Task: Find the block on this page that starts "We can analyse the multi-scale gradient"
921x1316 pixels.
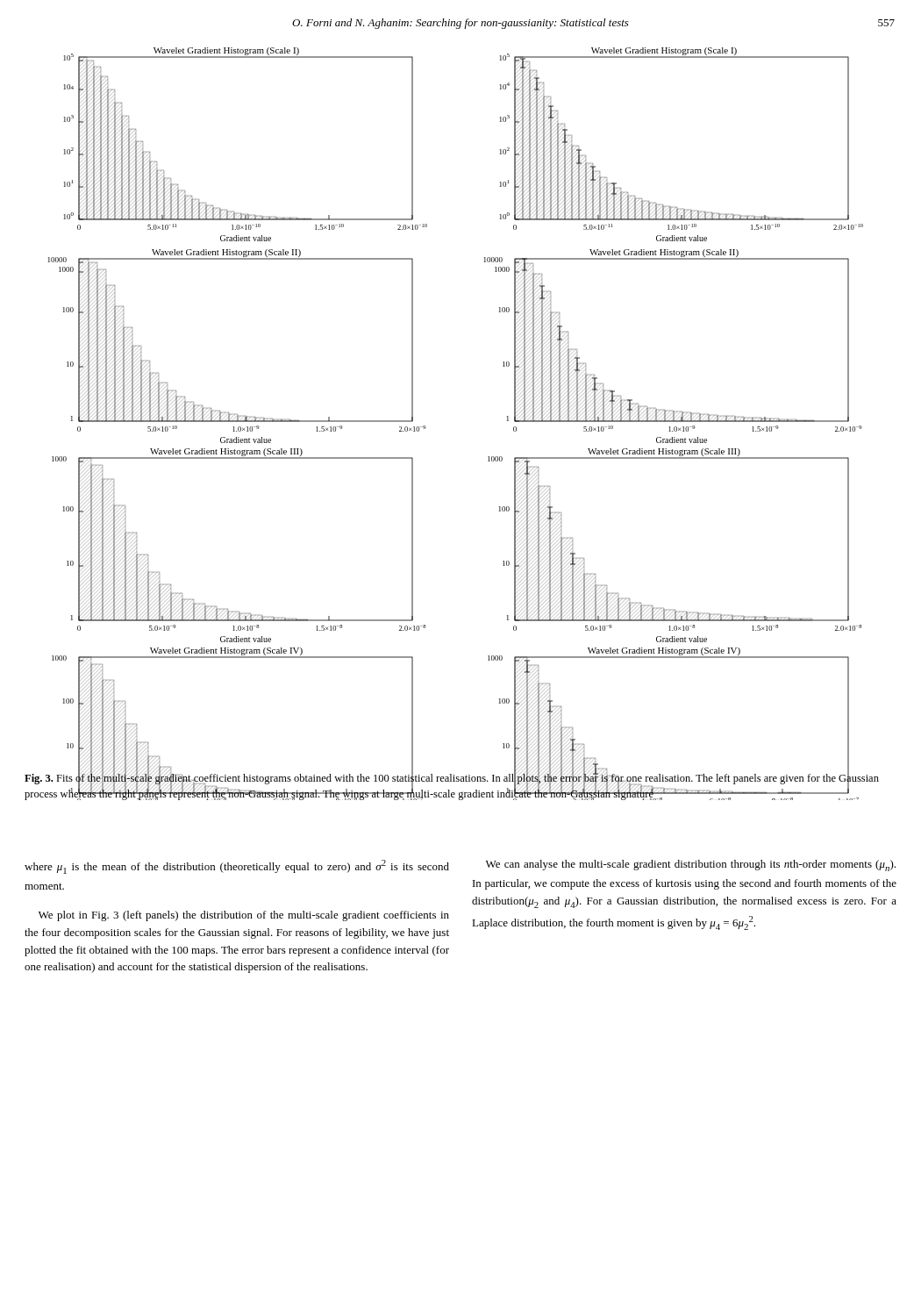Action: [684, 895]
